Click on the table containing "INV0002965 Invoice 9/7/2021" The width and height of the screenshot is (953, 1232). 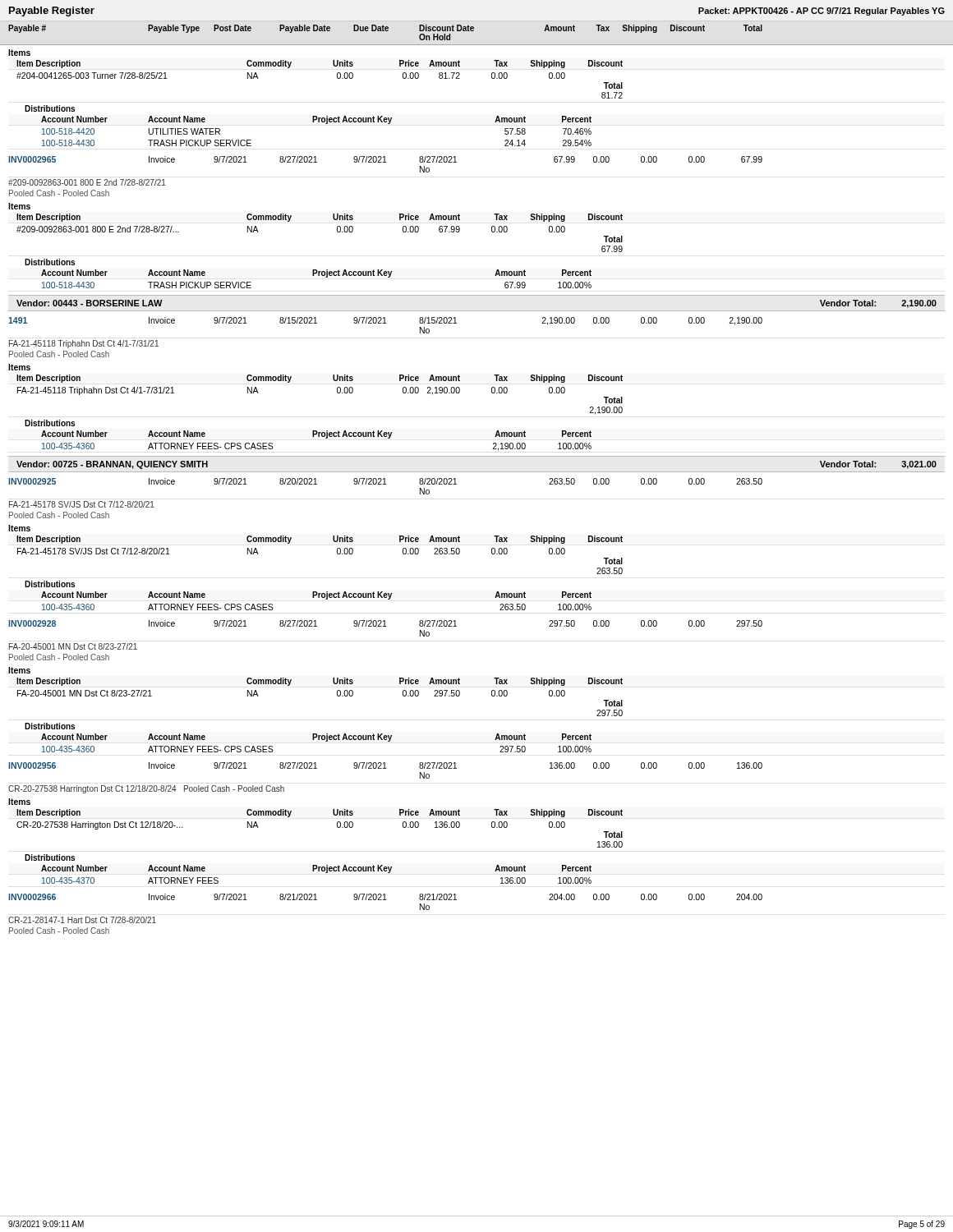[476, 165]
